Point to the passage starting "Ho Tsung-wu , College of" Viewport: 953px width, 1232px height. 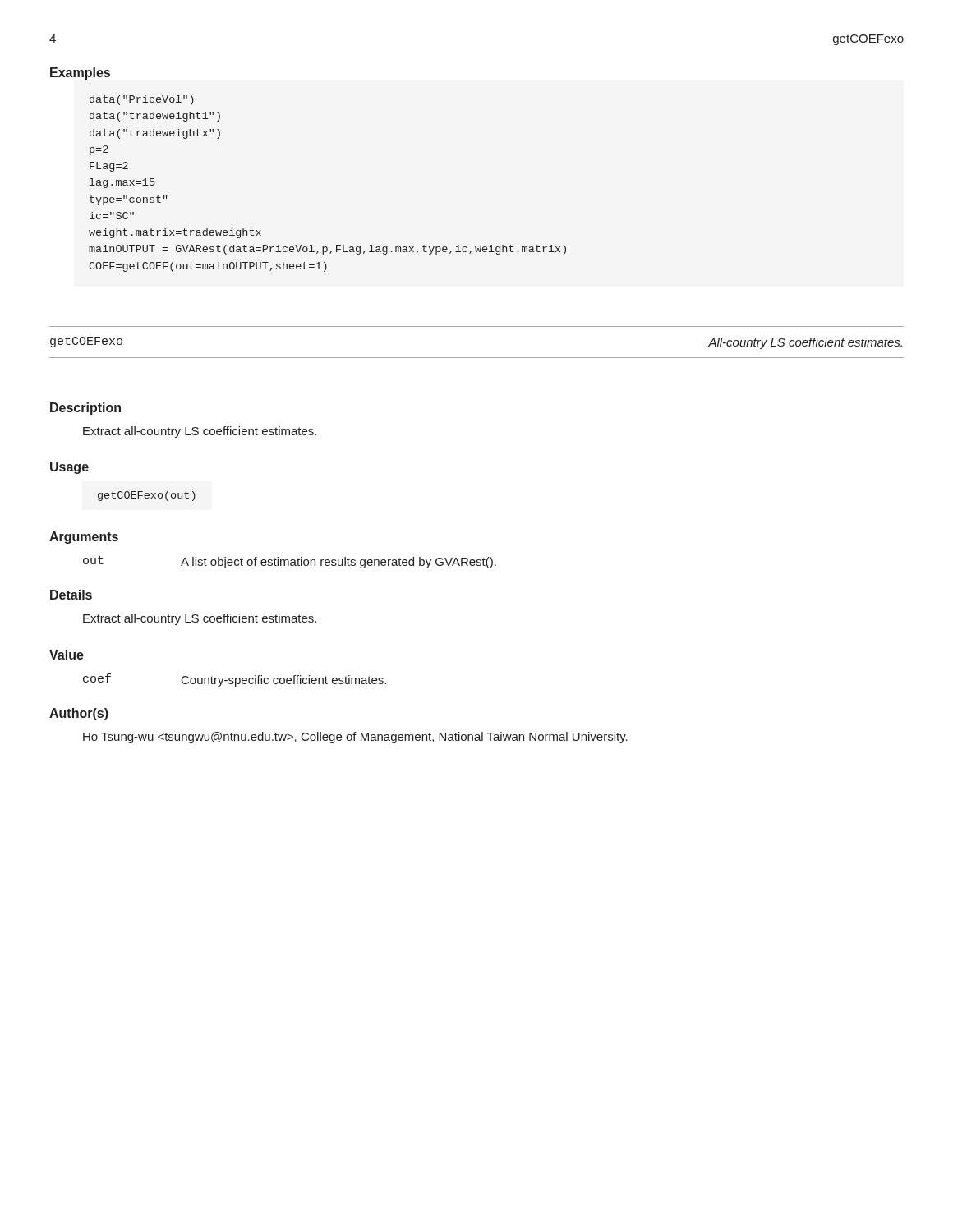point(355,736)
